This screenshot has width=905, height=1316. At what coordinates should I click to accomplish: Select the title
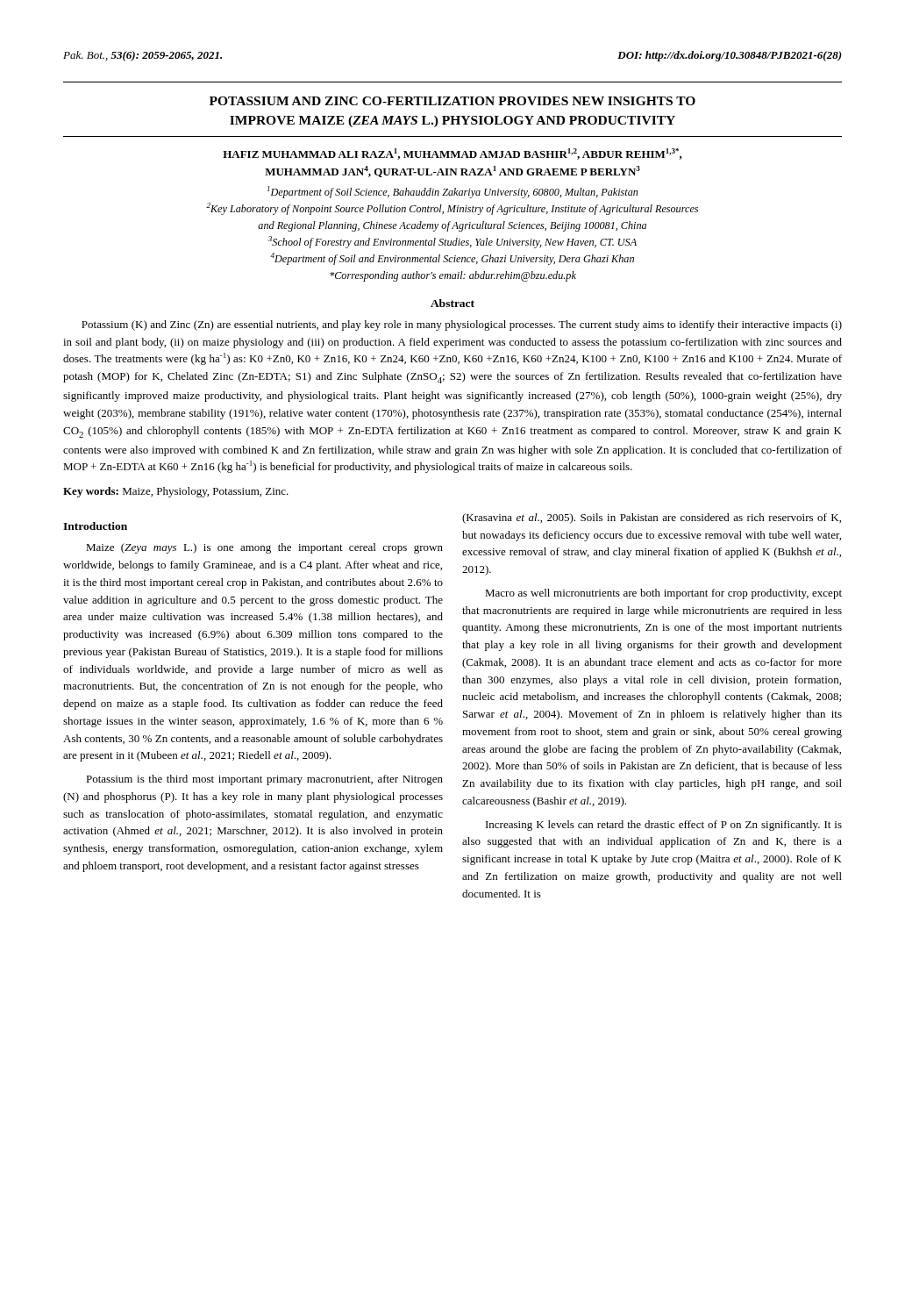(452, 110)
